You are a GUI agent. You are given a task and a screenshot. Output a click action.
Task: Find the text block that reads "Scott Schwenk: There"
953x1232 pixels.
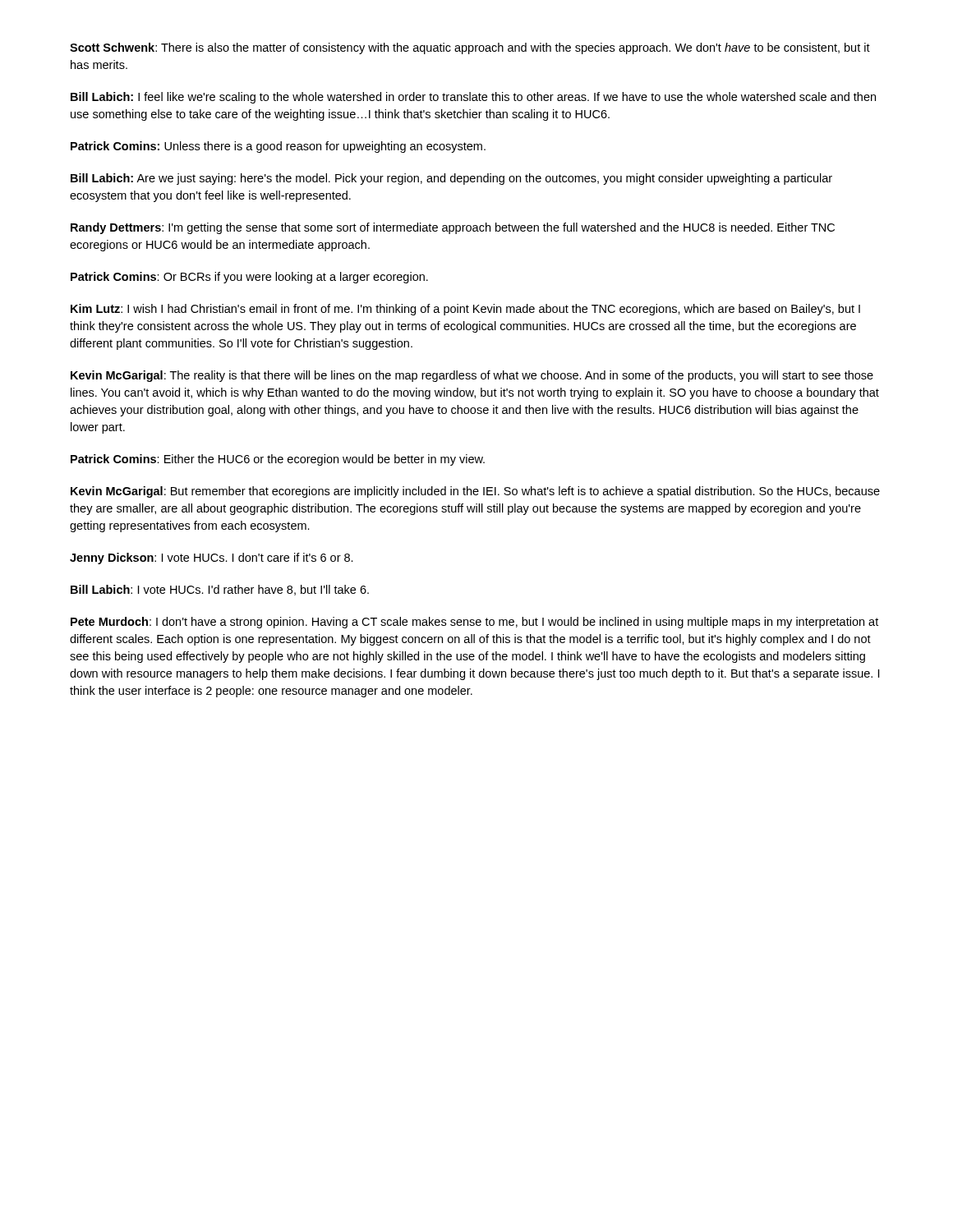[470, 56]
